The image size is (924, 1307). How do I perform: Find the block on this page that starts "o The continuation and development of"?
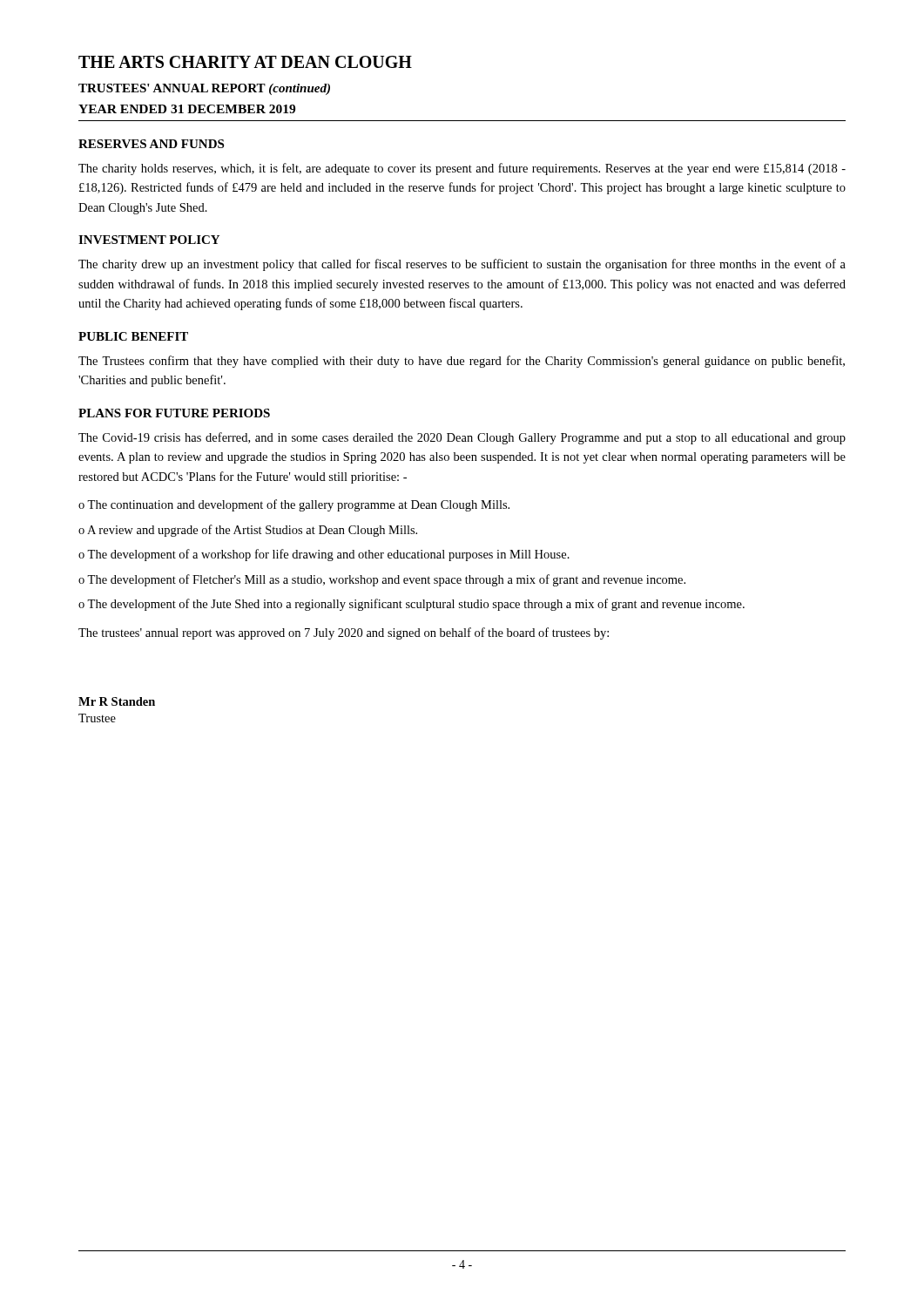click(294, 505)
